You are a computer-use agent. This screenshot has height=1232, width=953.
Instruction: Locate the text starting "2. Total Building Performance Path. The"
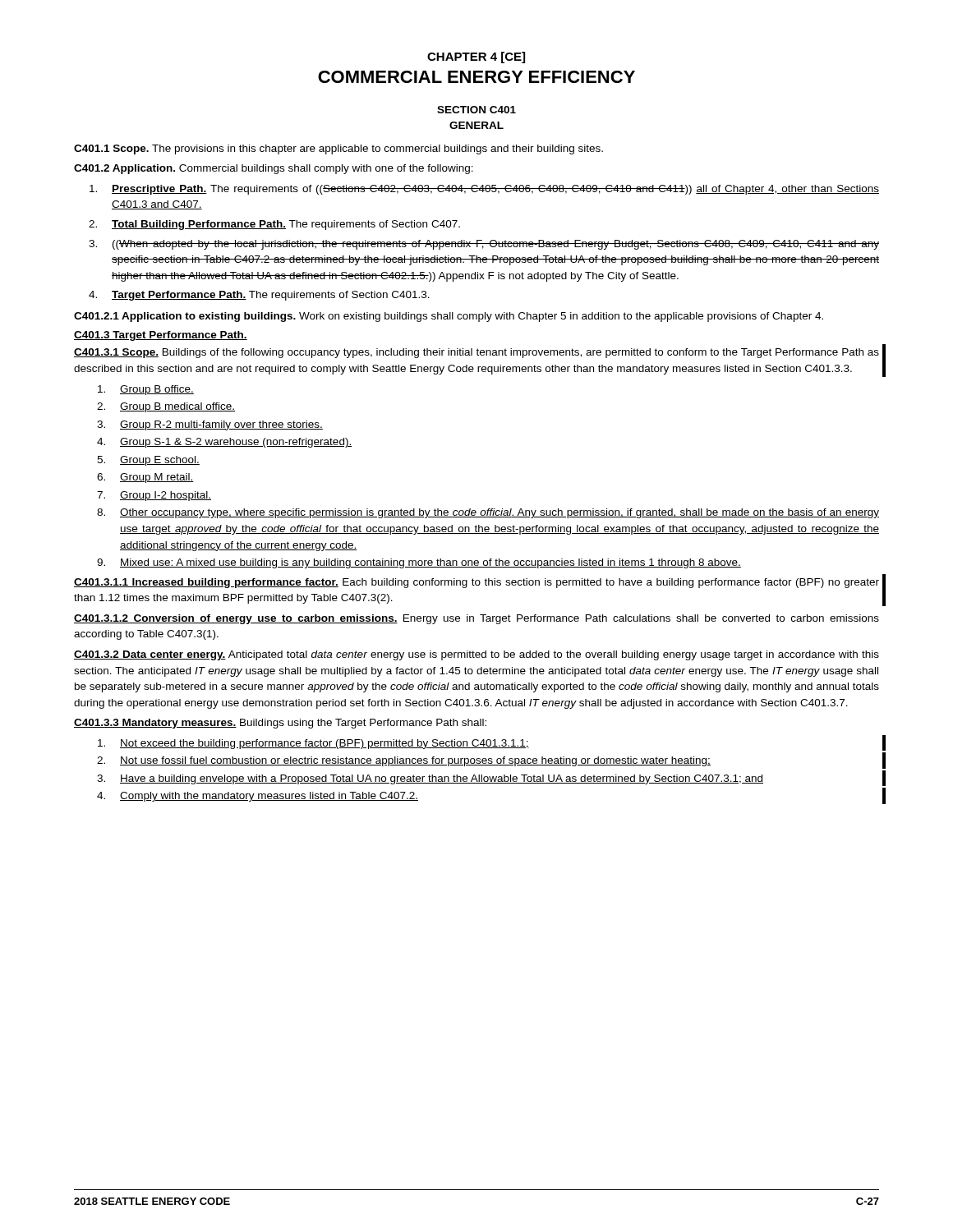pos(274,225)
